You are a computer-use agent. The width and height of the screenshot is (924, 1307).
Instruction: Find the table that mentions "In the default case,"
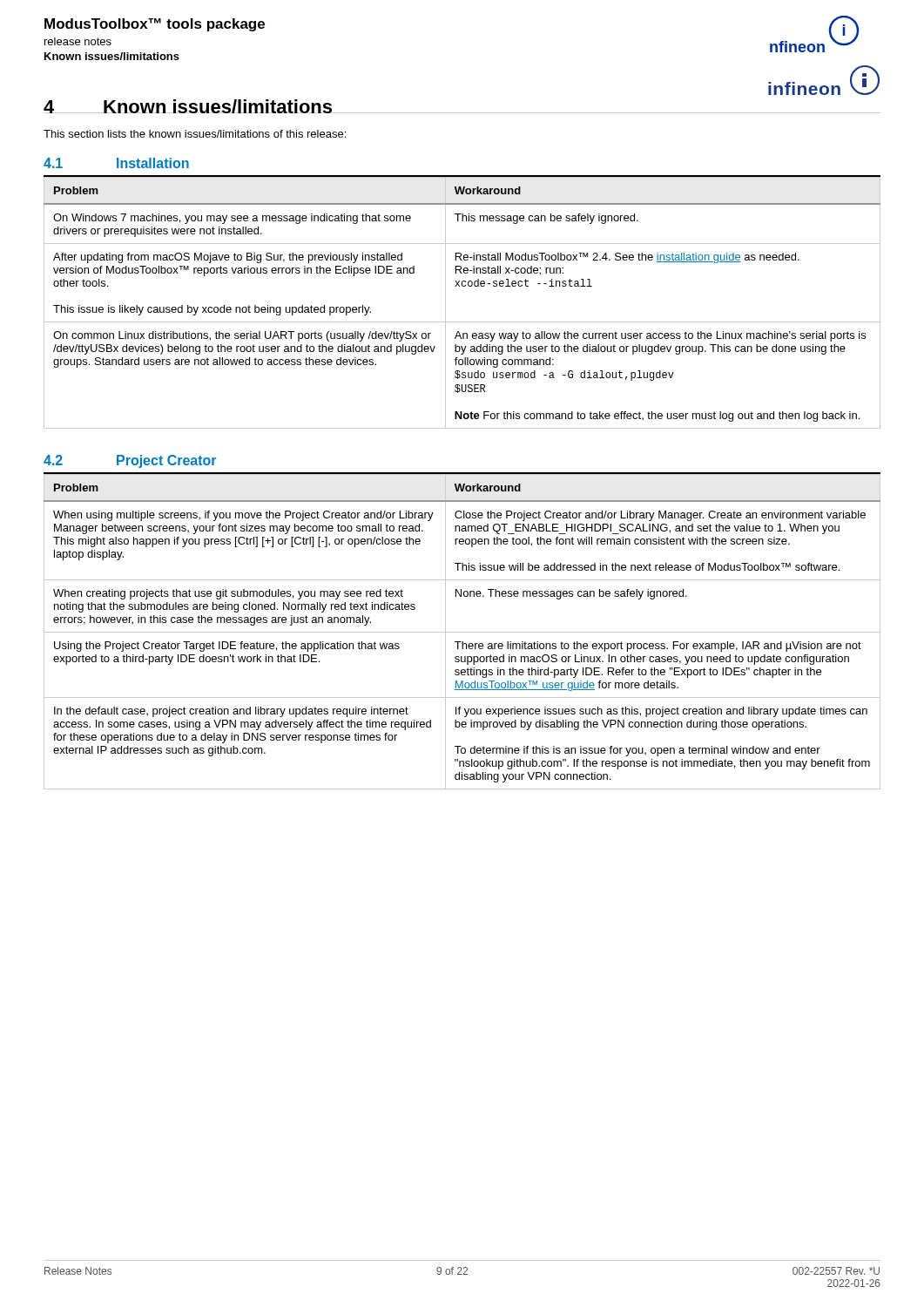462,632
